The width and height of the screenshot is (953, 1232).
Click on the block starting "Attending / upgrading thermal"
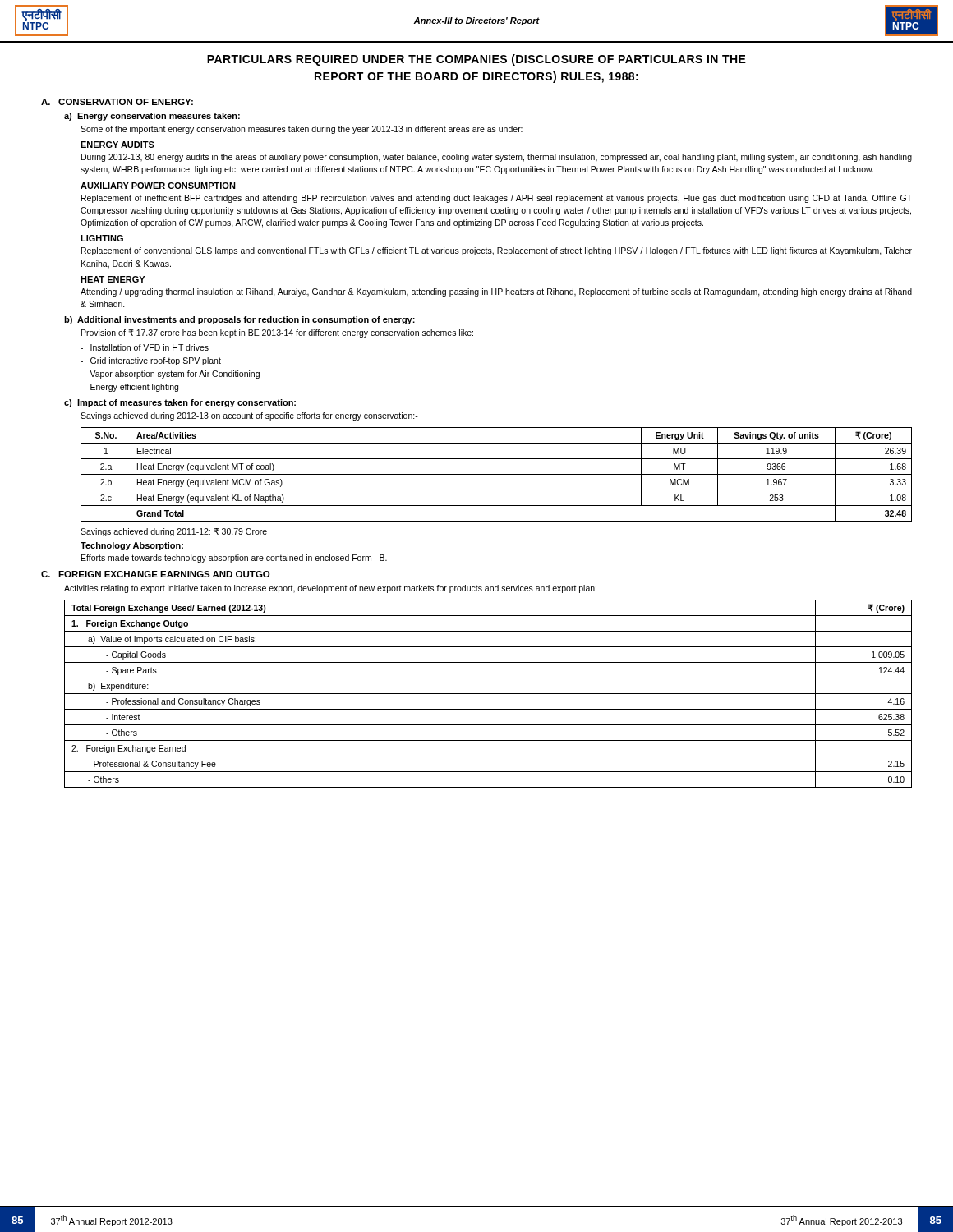(x=496, y=298)
